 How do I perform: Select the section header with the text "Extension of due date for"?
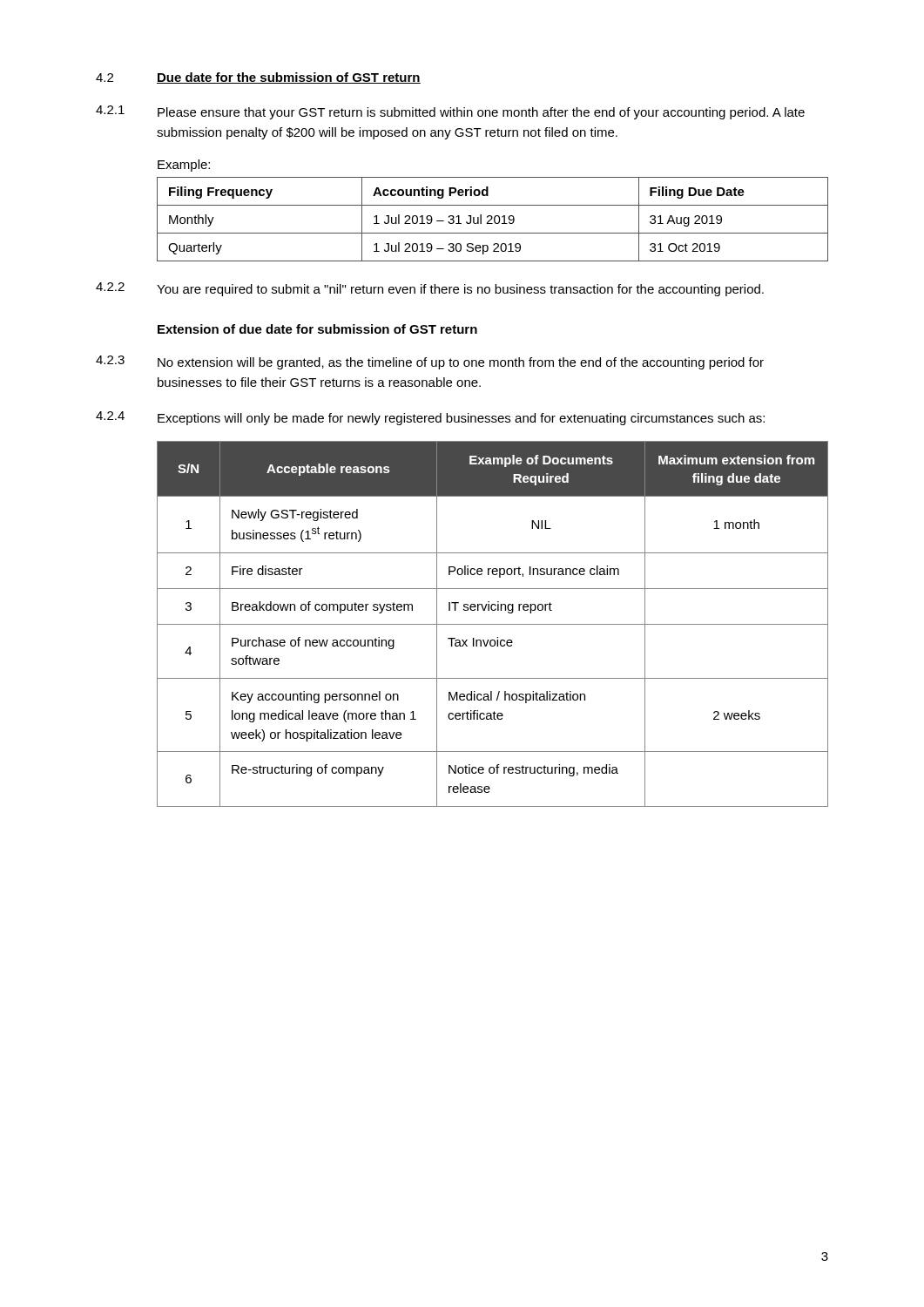tap(317, 329)
